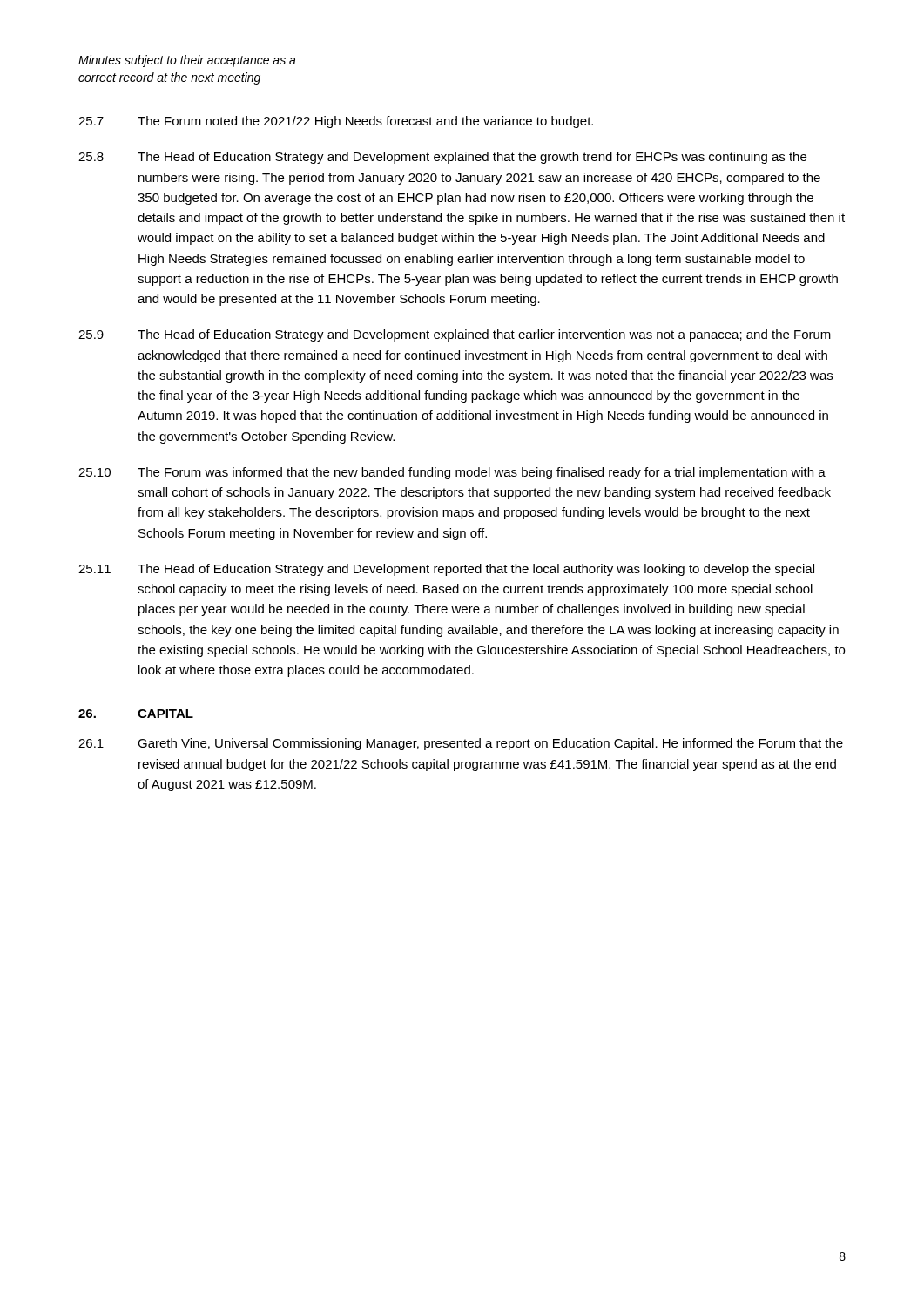Locate the text "26. CAPITAL"
924x1307 pixels.
tap(136, 714)
